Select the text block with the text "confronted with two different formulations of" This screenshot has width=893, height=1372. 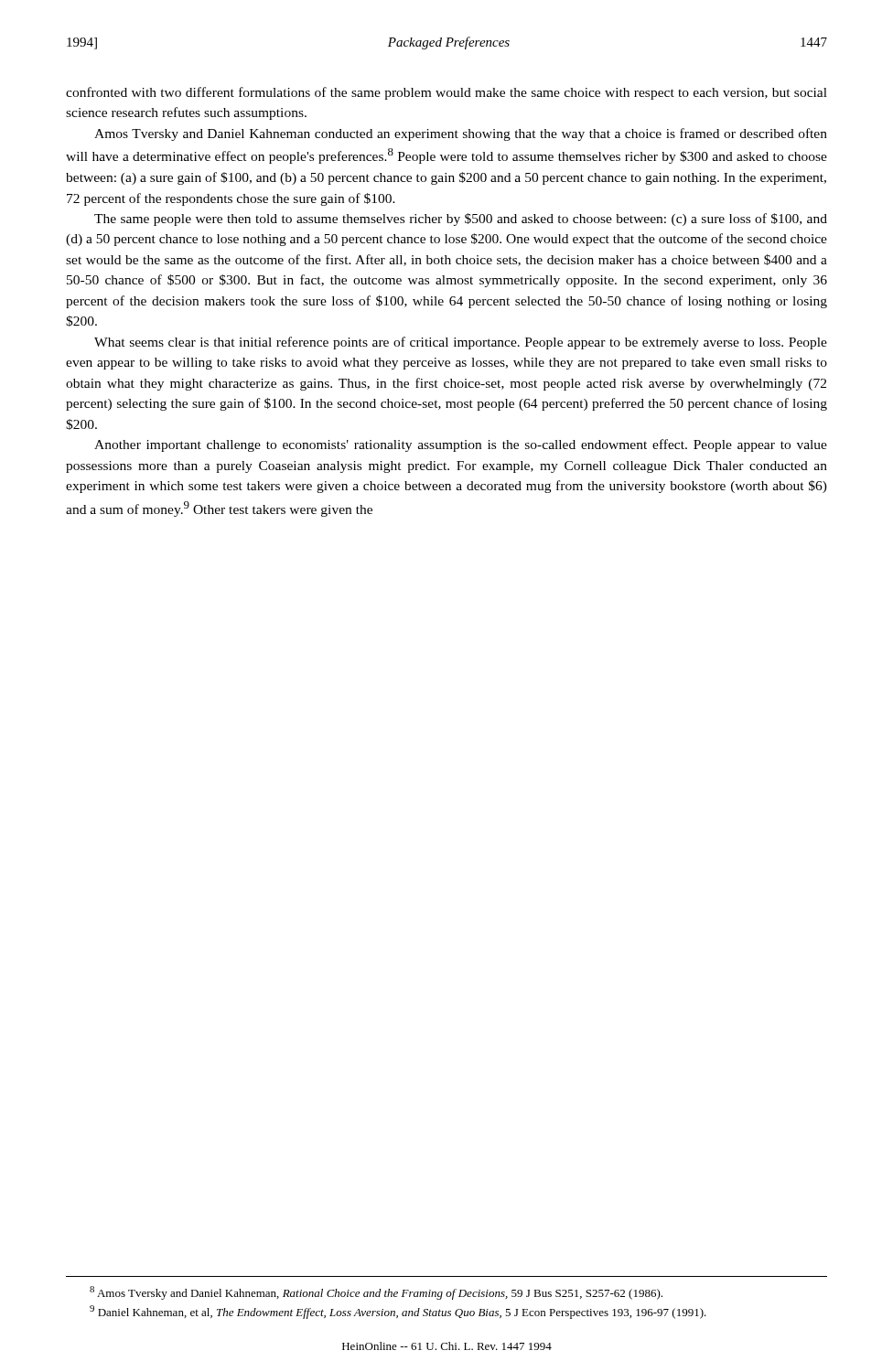pyautogui.click(x=446, y=301)
